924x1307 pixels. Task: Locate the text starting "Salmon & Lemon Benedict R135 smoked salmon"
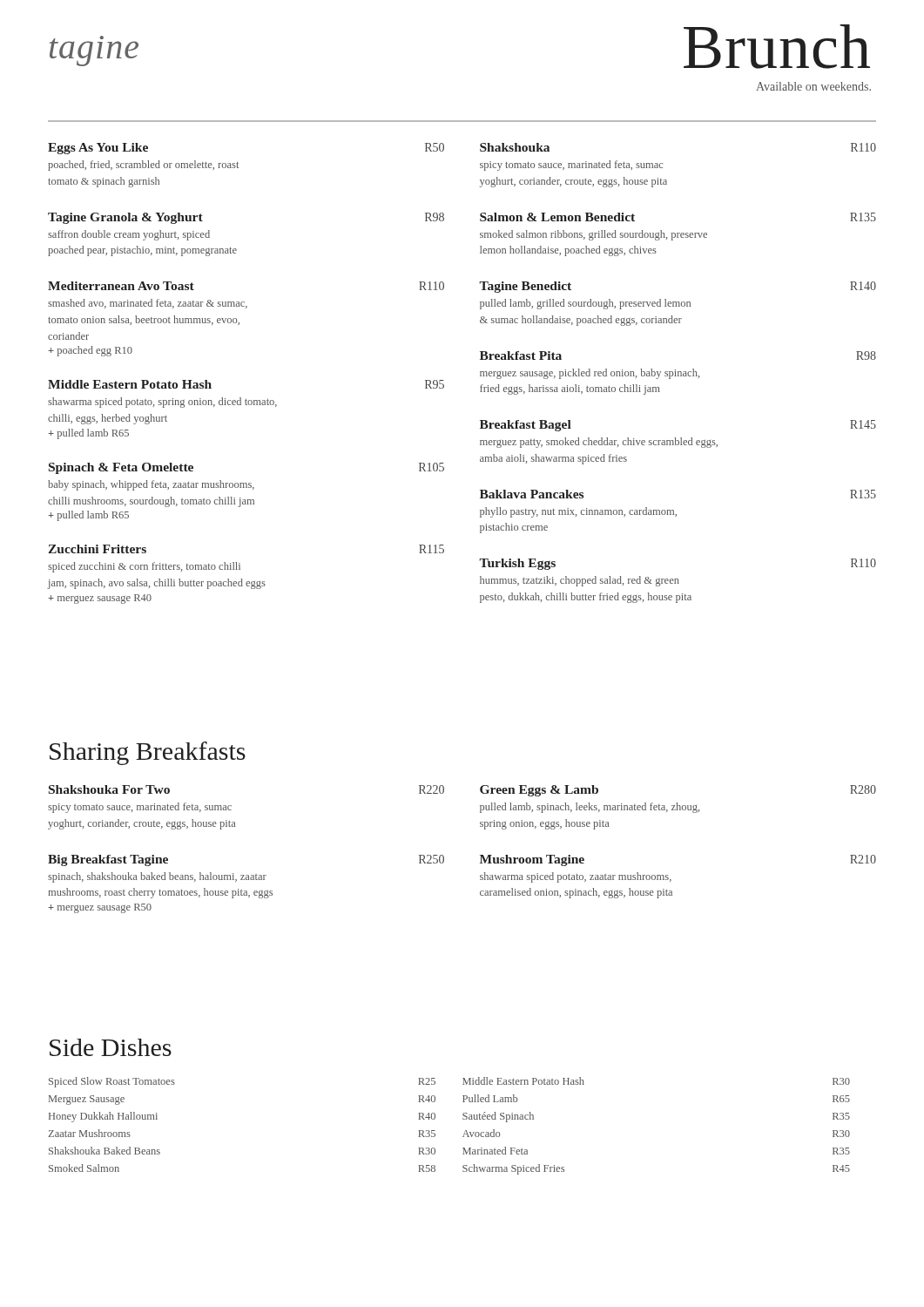678,234
